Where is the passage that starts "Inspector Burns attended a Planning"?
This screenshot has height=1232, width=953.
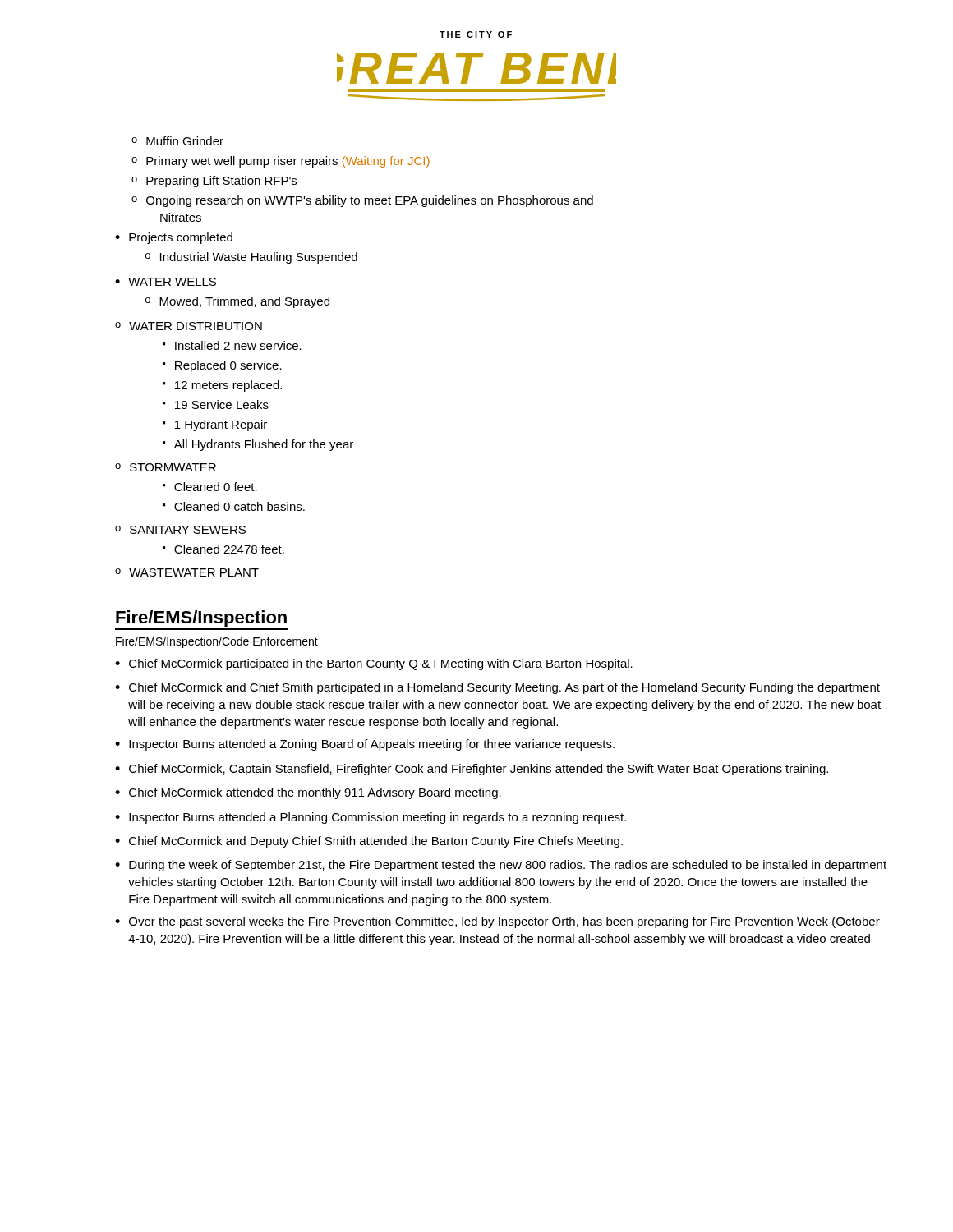[x=501, y=817]
